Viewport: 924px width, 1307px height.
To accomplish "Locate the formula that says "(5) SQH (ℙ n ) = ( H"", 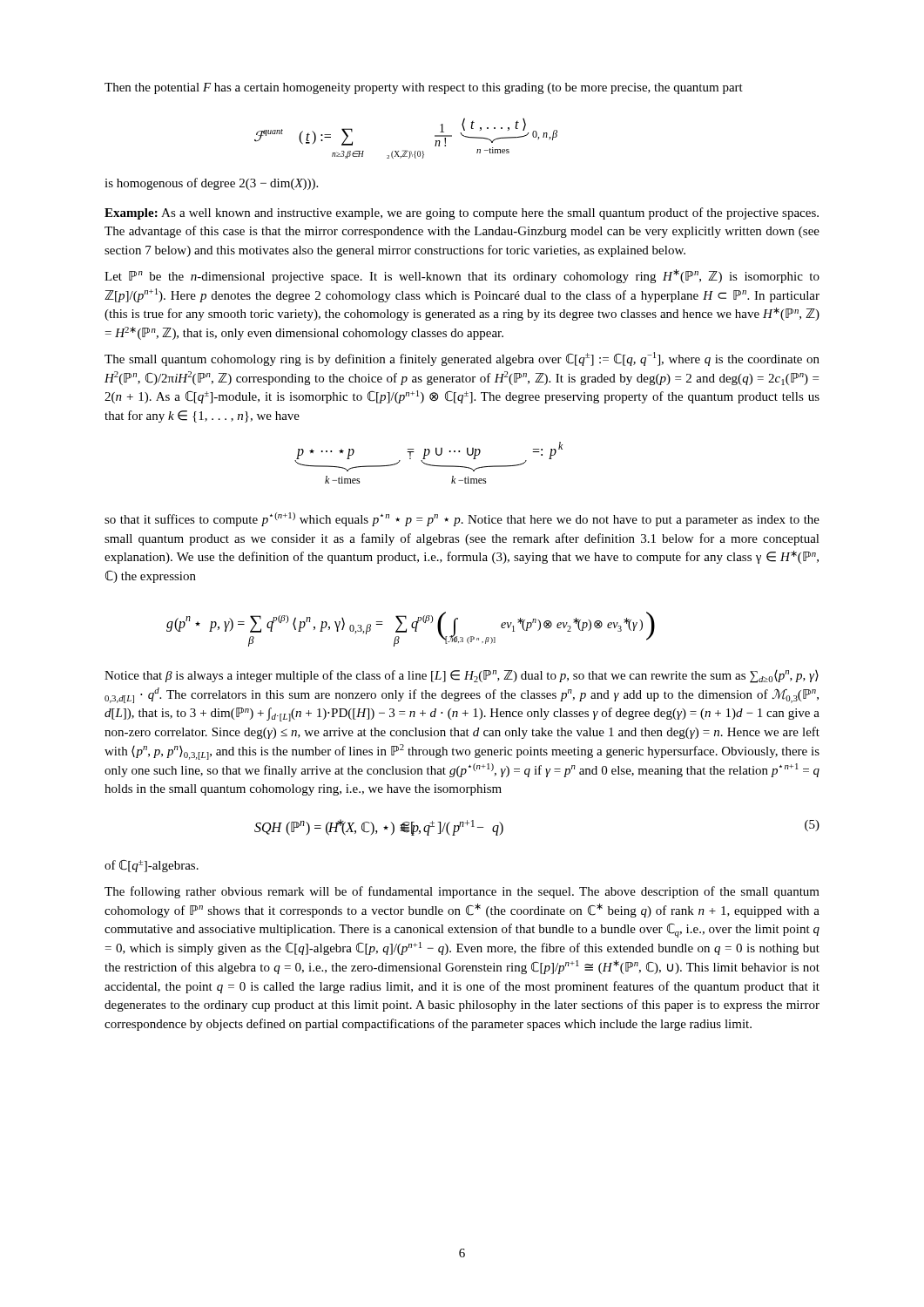I will coord(364,827).
